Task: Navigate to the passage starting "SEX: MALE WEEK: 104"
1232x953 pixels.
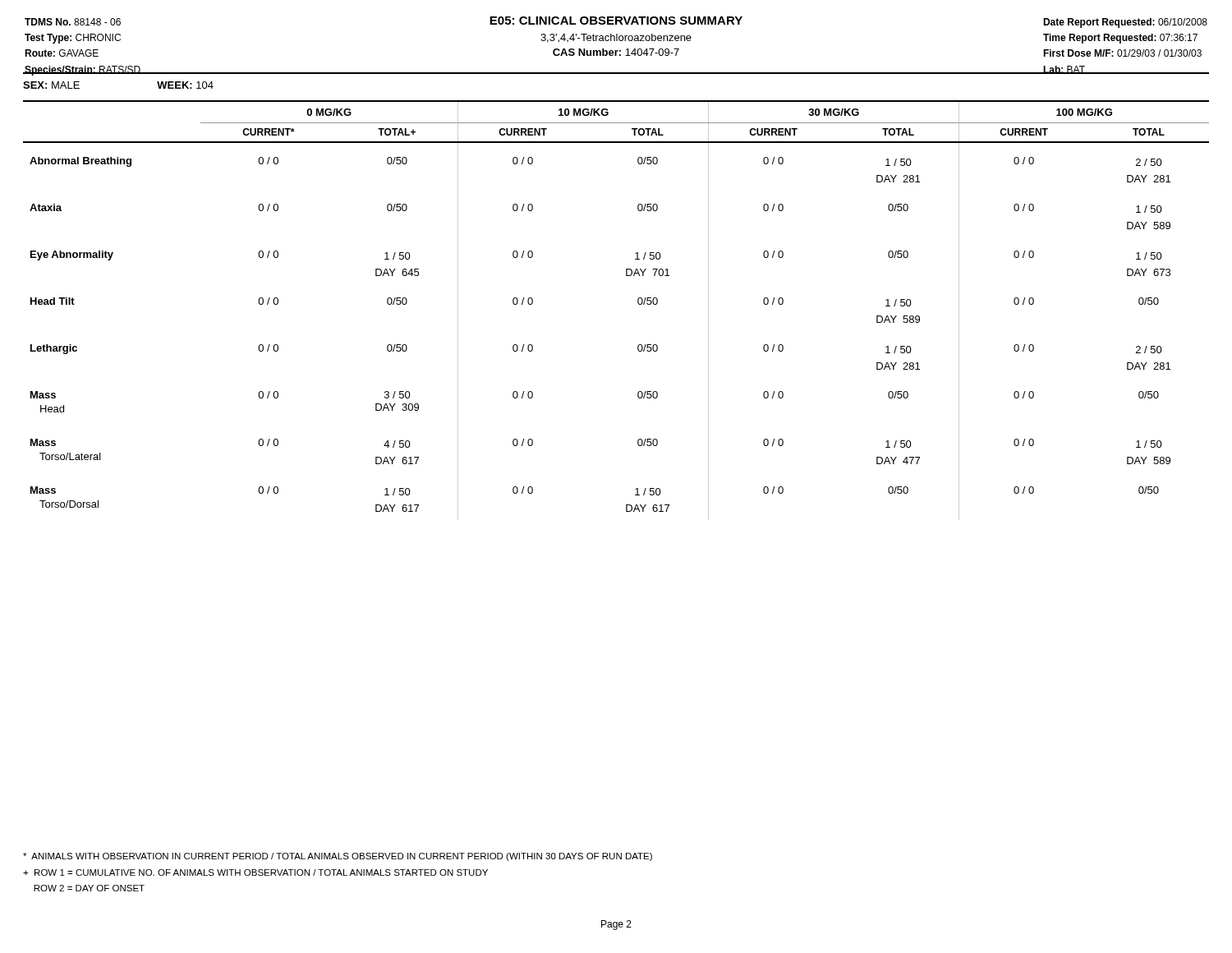Action: pos(118,85)
